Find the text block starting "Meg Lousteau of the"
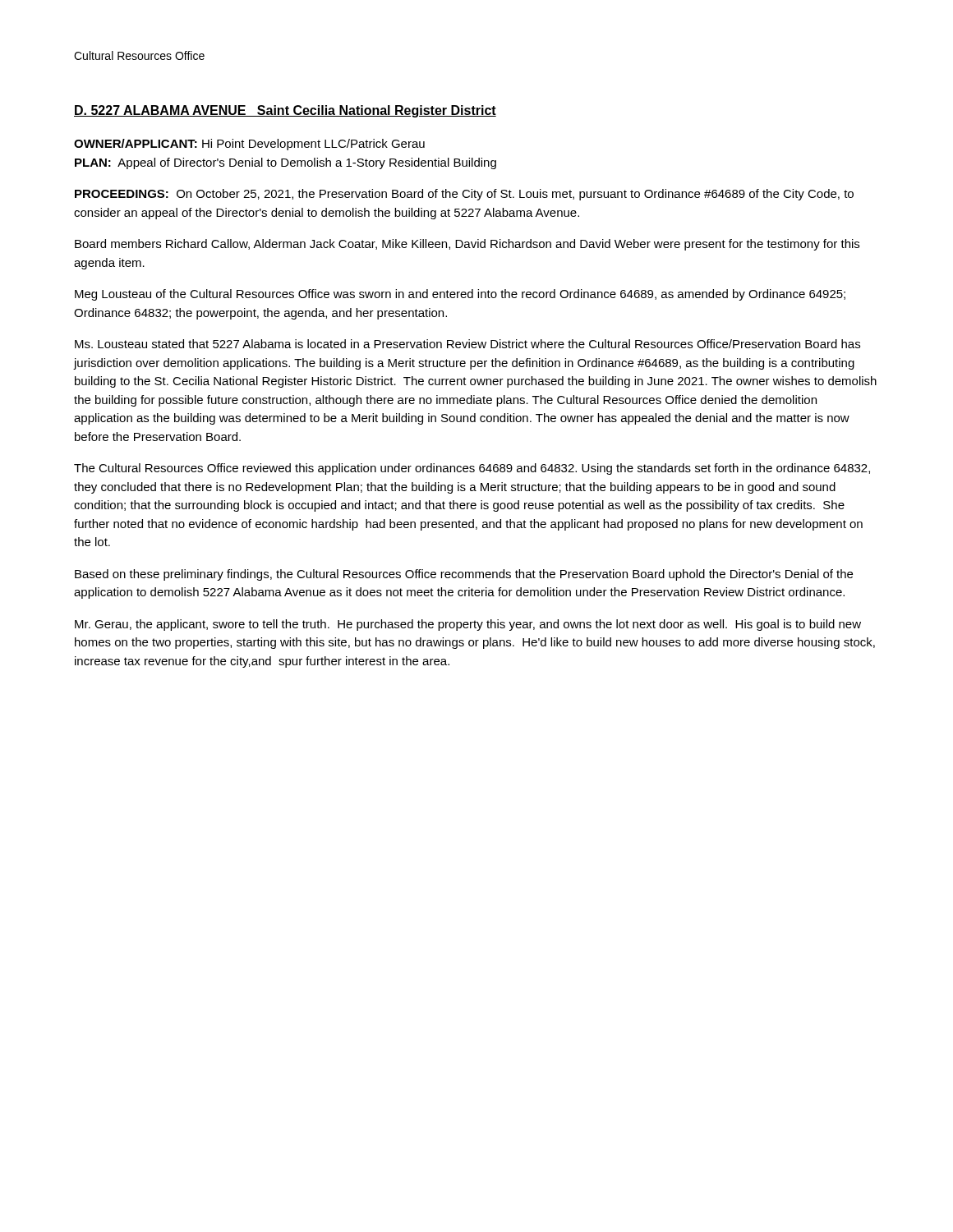Screen dimensions: 1232x953 coord(460,303)
